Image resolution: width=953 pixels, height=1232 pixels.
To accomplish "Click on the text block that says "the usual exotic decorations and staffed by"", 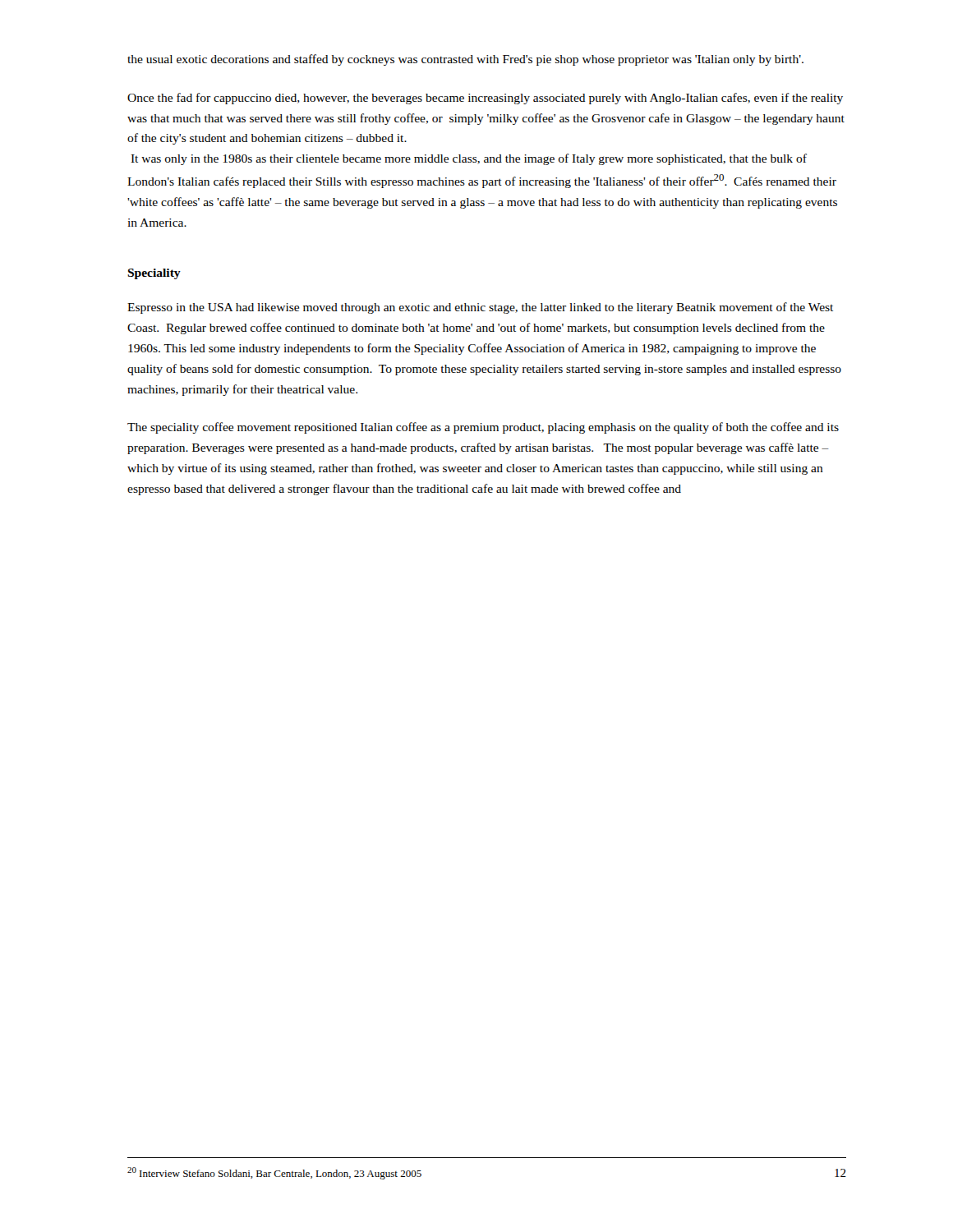I will [466, 59].
